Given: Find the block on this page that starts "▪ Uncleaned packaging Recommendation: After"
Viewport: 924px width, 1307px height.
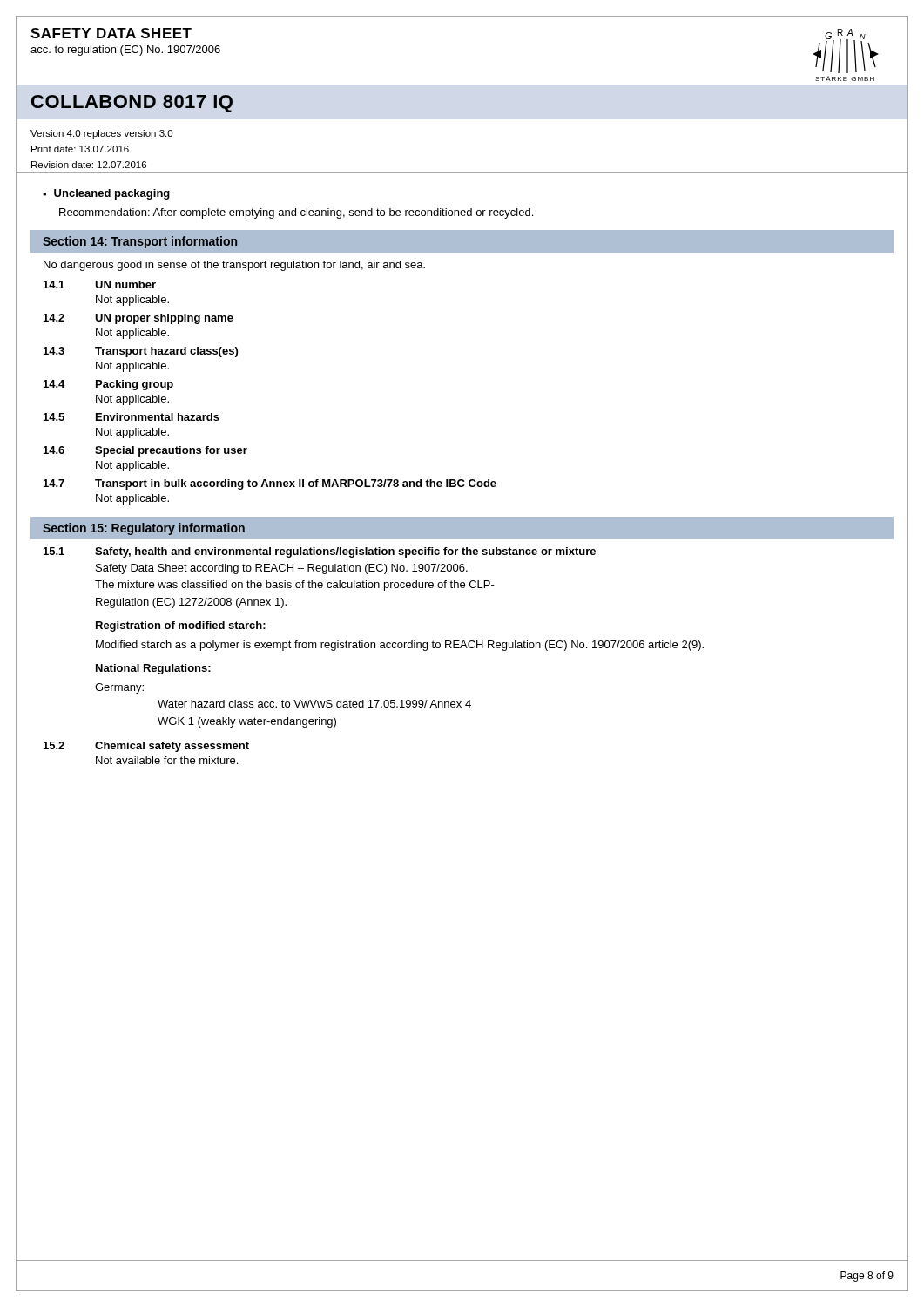Looking at the screenshot, I should (462, 204).
